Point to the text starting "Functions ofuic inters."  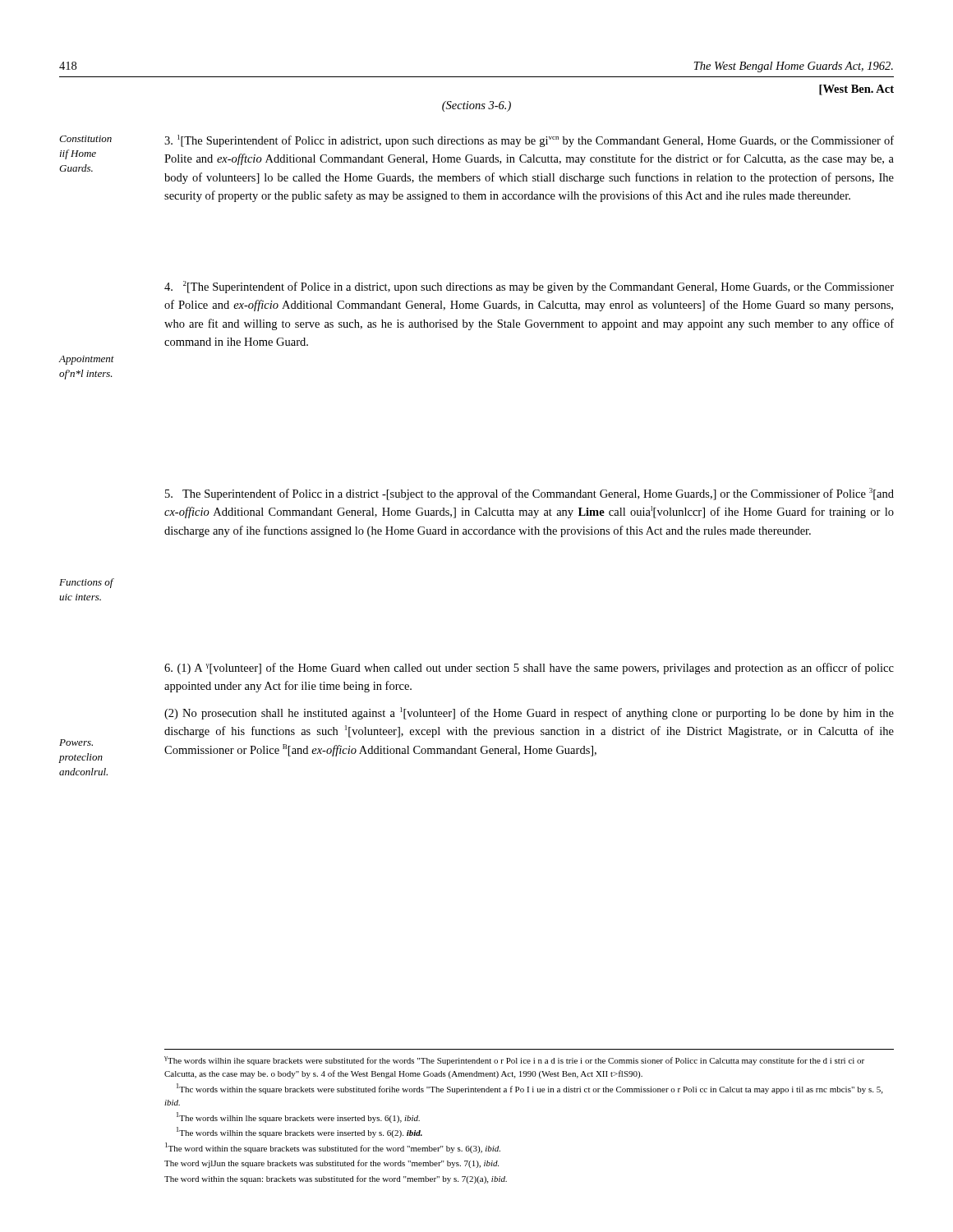point(86,589)
